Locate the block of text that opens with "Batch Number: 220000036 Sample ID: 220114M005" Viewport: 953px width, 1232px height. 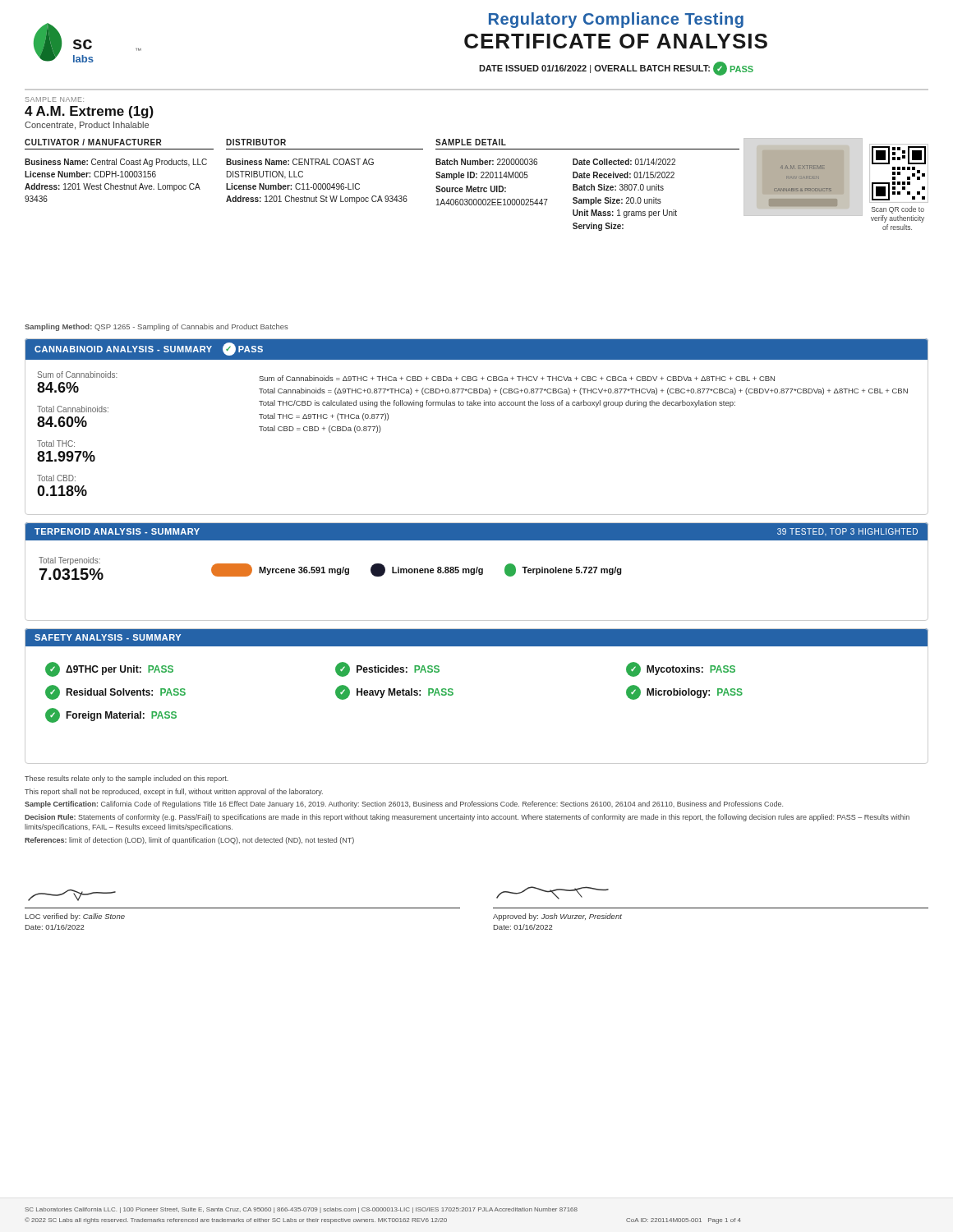point(492,182)
